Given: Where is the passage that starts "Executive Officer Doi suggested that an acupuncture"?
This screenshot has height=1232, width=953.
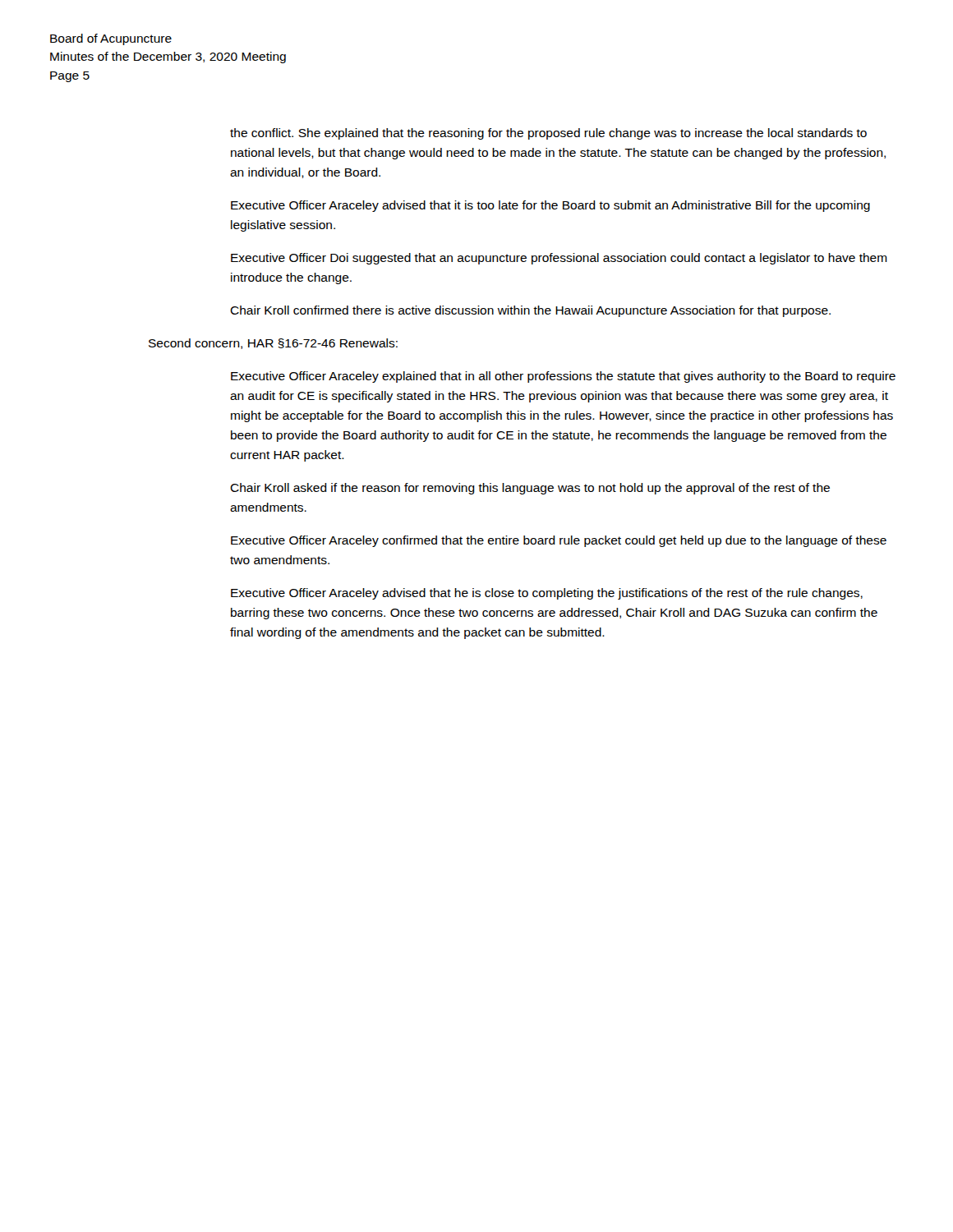Looking at the screenshot, I should tap(567, 268).
